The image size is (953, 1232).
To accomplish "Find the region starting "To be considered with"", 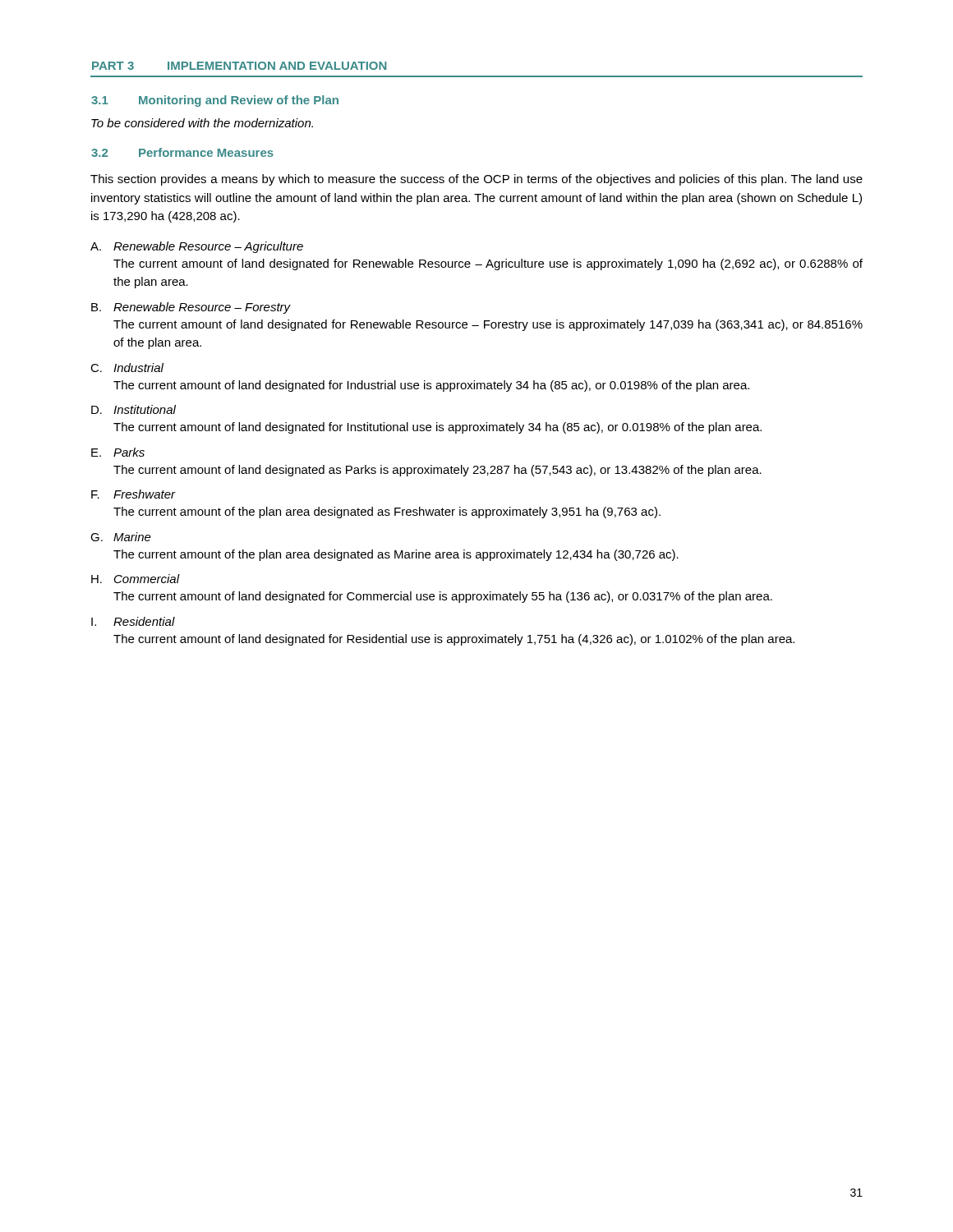I will [202, 123].
